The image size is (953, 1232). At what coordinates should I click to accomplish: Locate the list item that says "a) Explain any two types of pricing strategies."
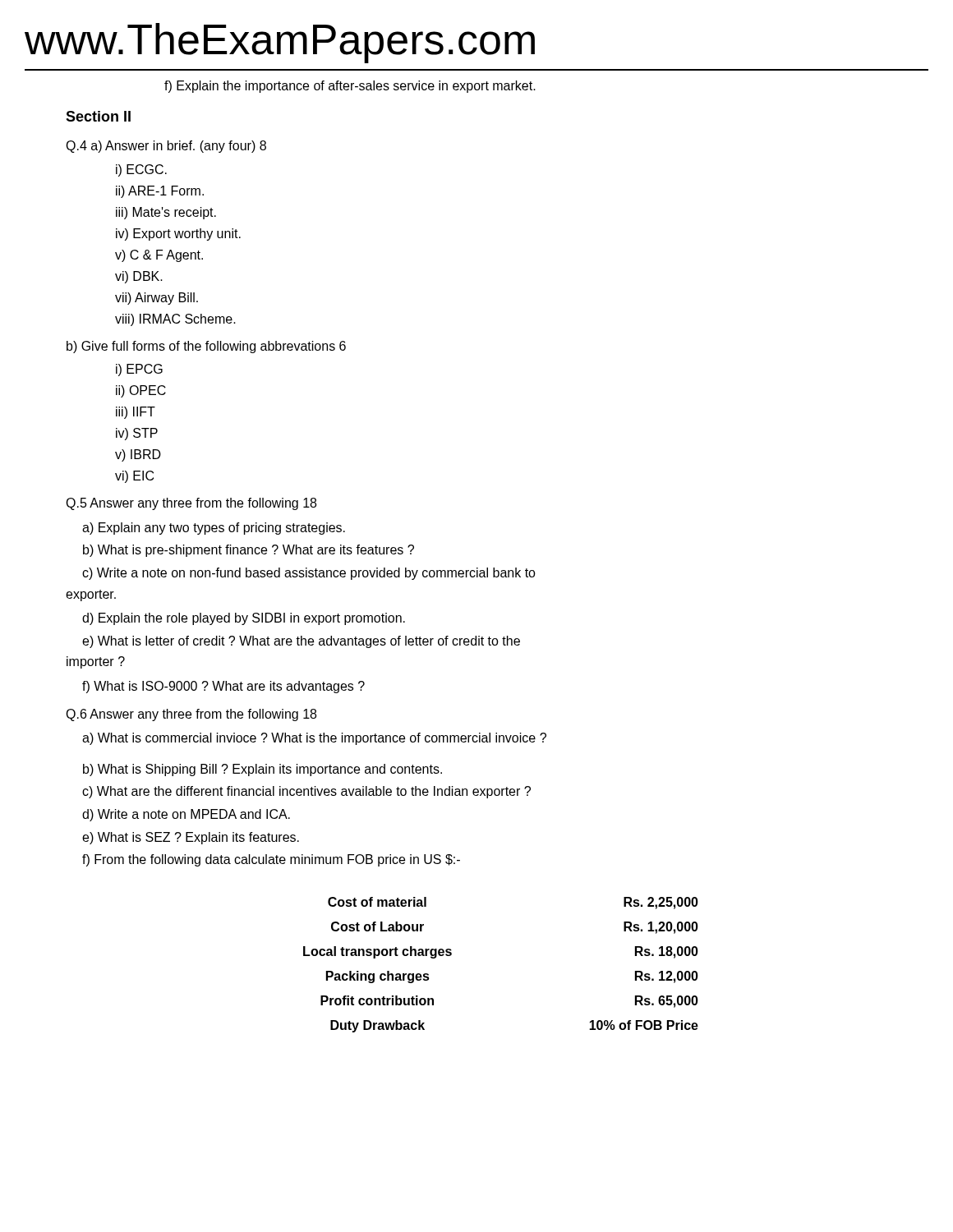coord(214,528)
